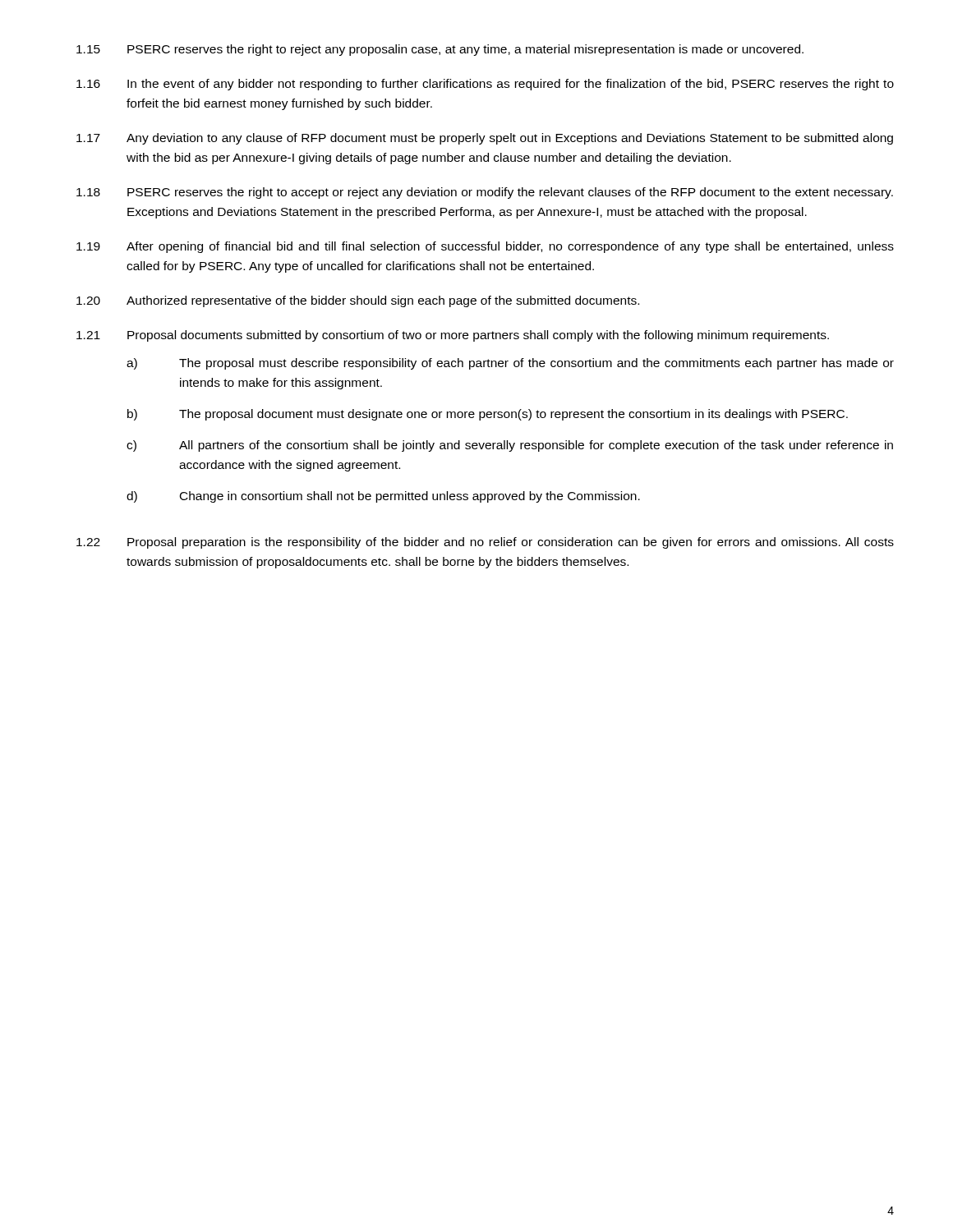This screenshot has height=1232, width=953.
Task: Point to the block beginning "17 Any deviation to any clause"
Action: (485, 148)
